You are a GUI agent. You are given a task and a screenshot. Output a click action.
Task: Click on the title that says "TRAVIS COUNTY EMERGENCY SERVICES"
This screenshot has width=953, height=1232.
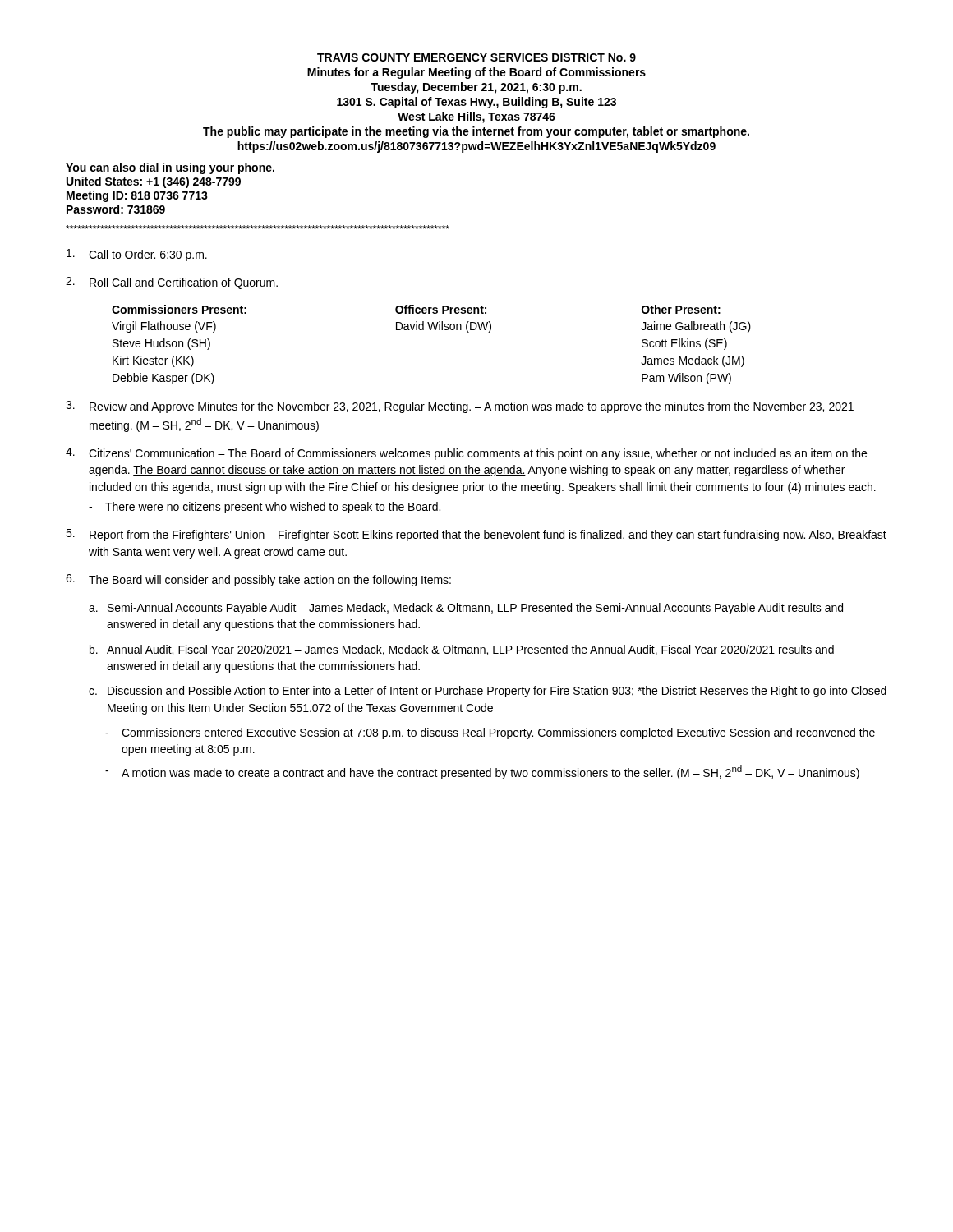pos(476,102)
